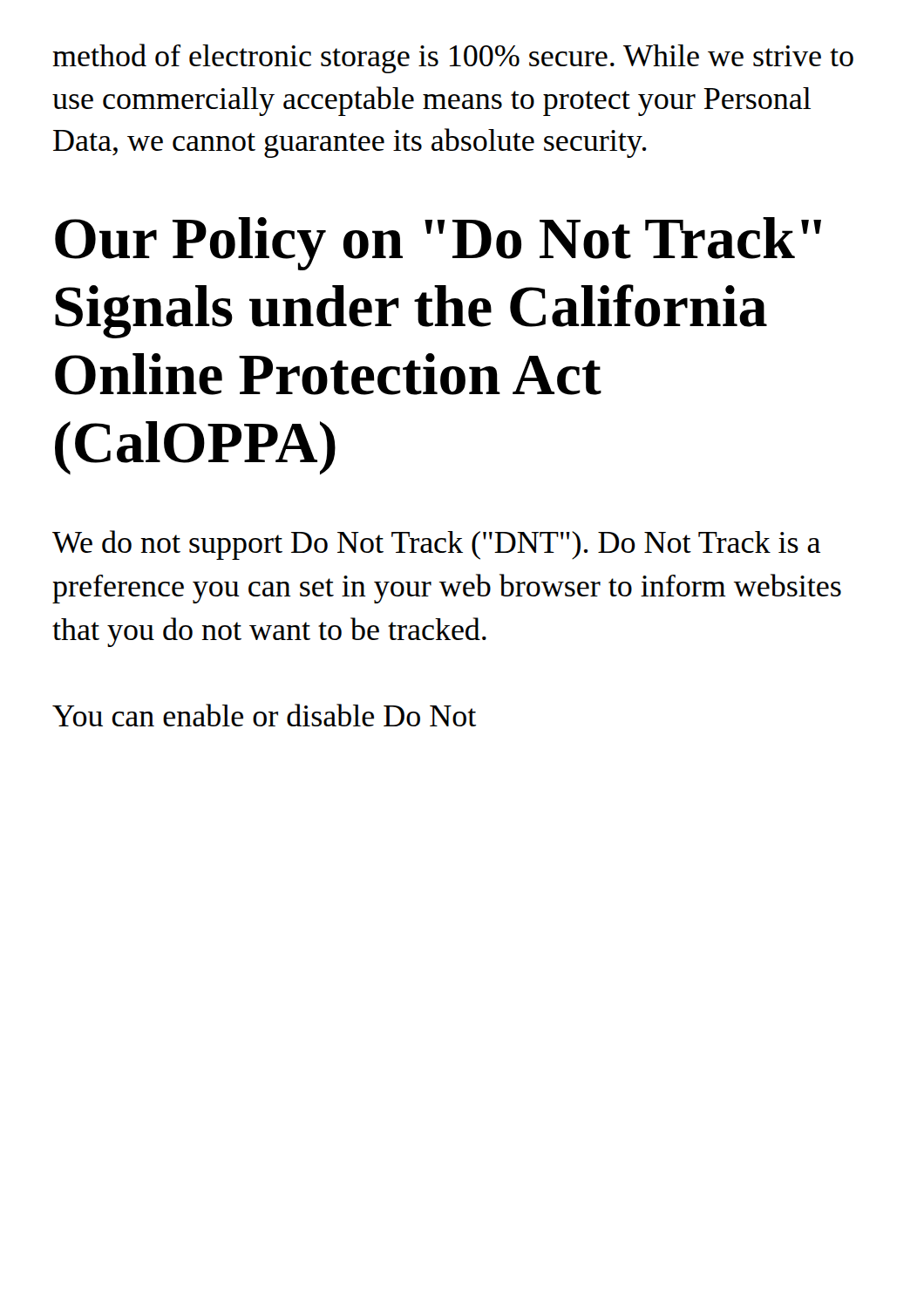The width and height of the screenshot is (924, 1308).
Task: Click on the text block that says "You can enable or"
Action: point(264,716)
